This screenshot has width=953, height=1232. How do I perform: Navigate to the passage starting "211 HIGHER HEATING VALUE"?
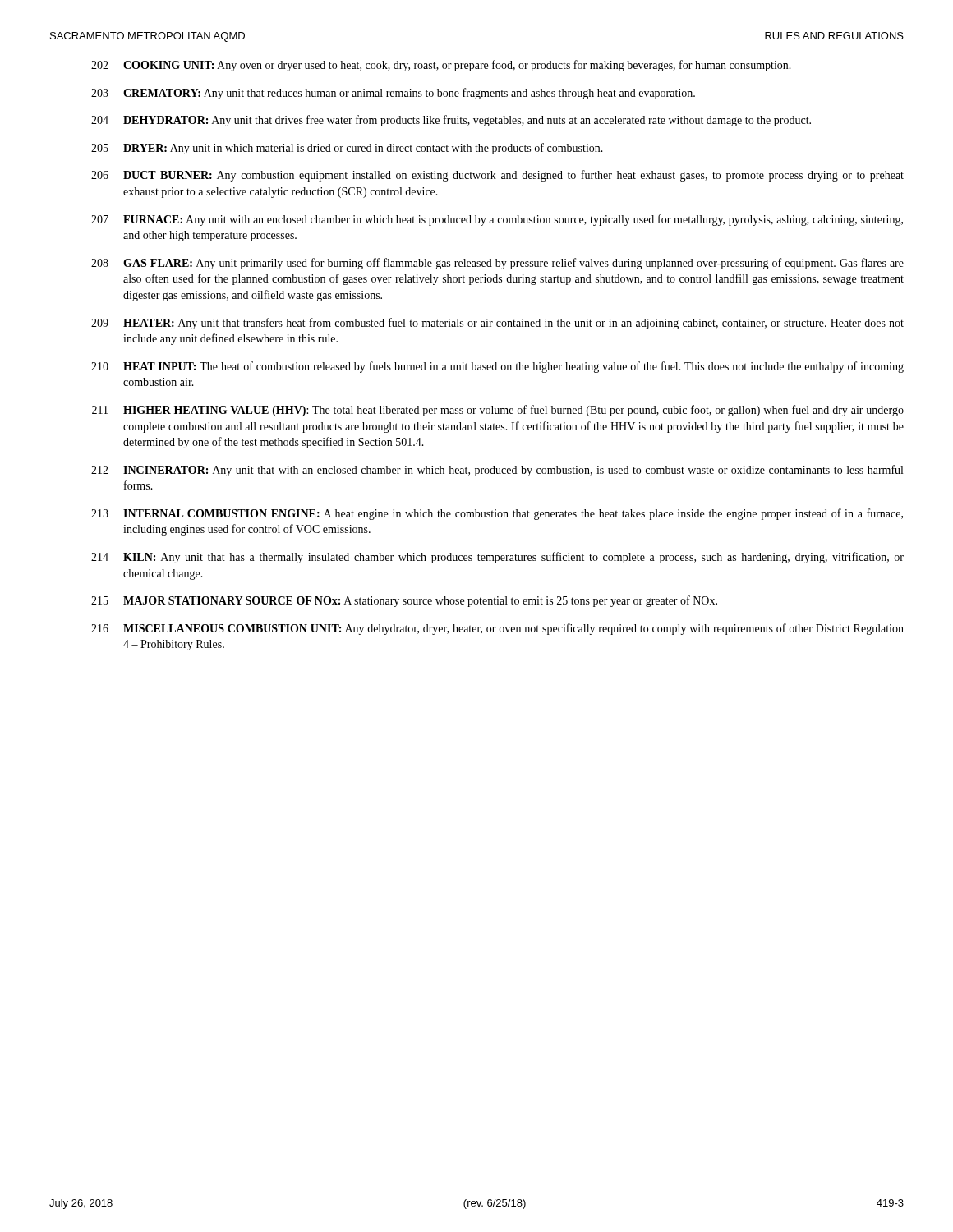476,427
